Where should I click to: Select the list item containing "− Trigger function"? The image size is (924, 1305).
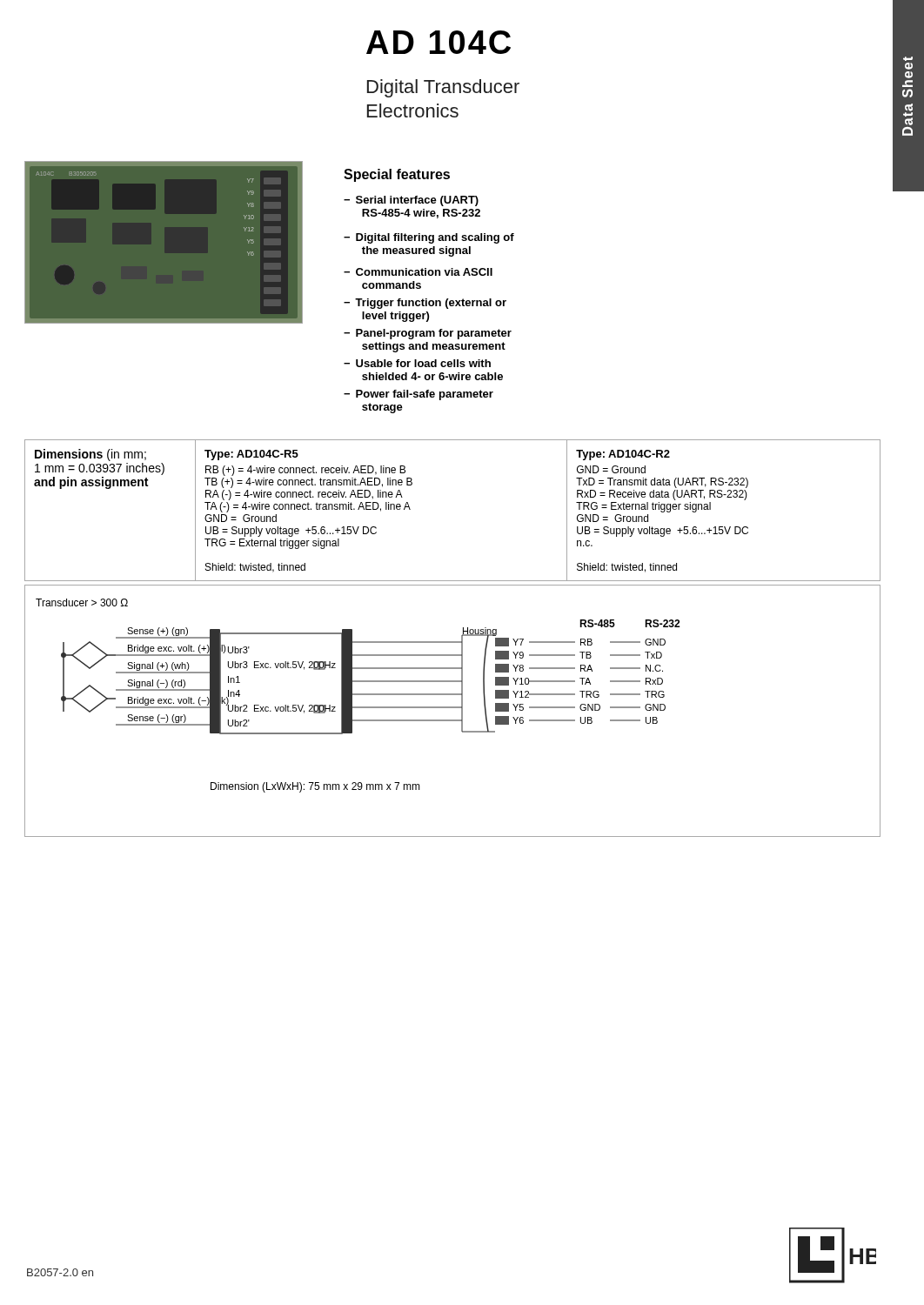(425, 309)
